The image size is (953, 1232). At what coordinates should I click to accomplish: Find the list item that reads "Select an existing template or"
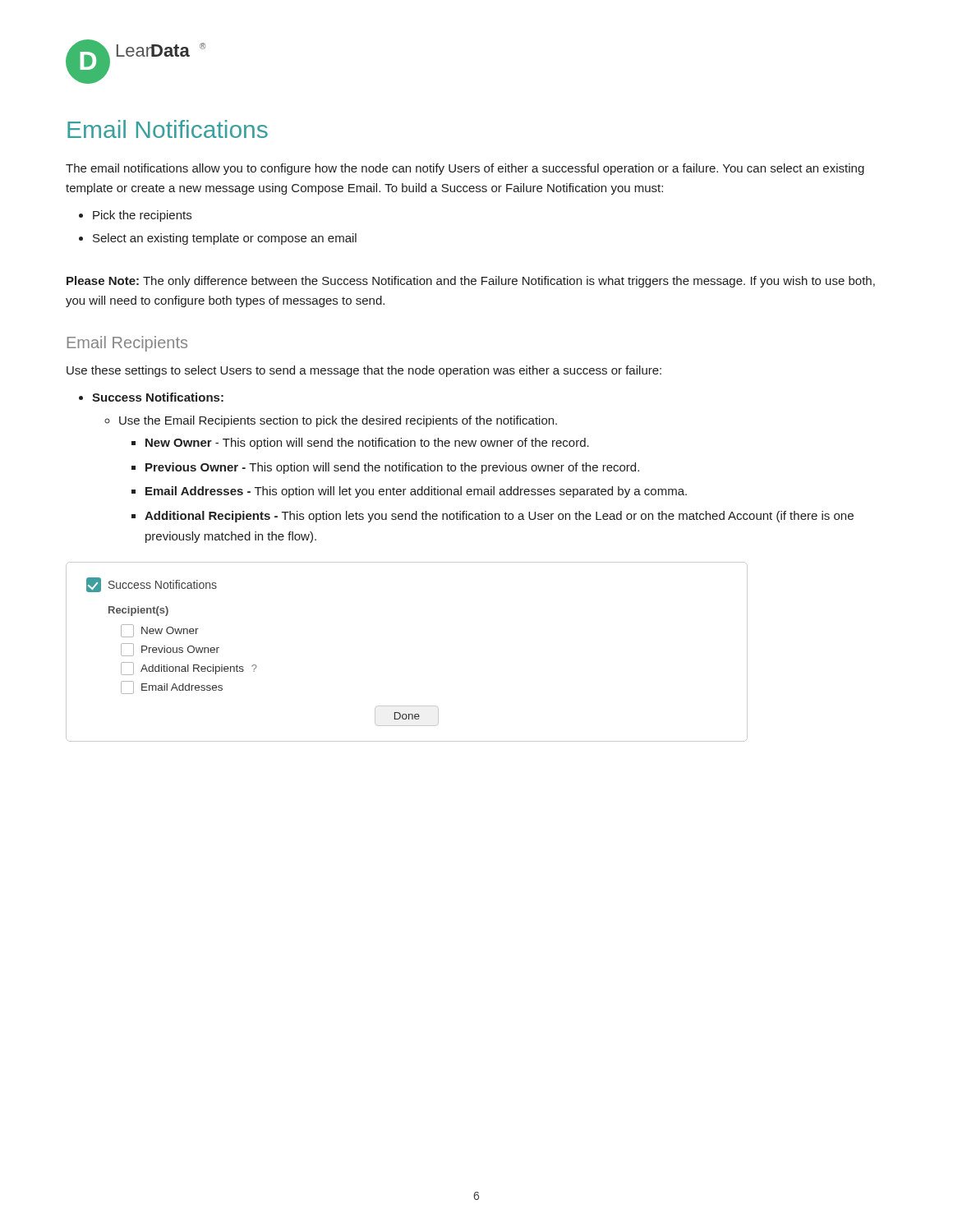coord(225,237)
